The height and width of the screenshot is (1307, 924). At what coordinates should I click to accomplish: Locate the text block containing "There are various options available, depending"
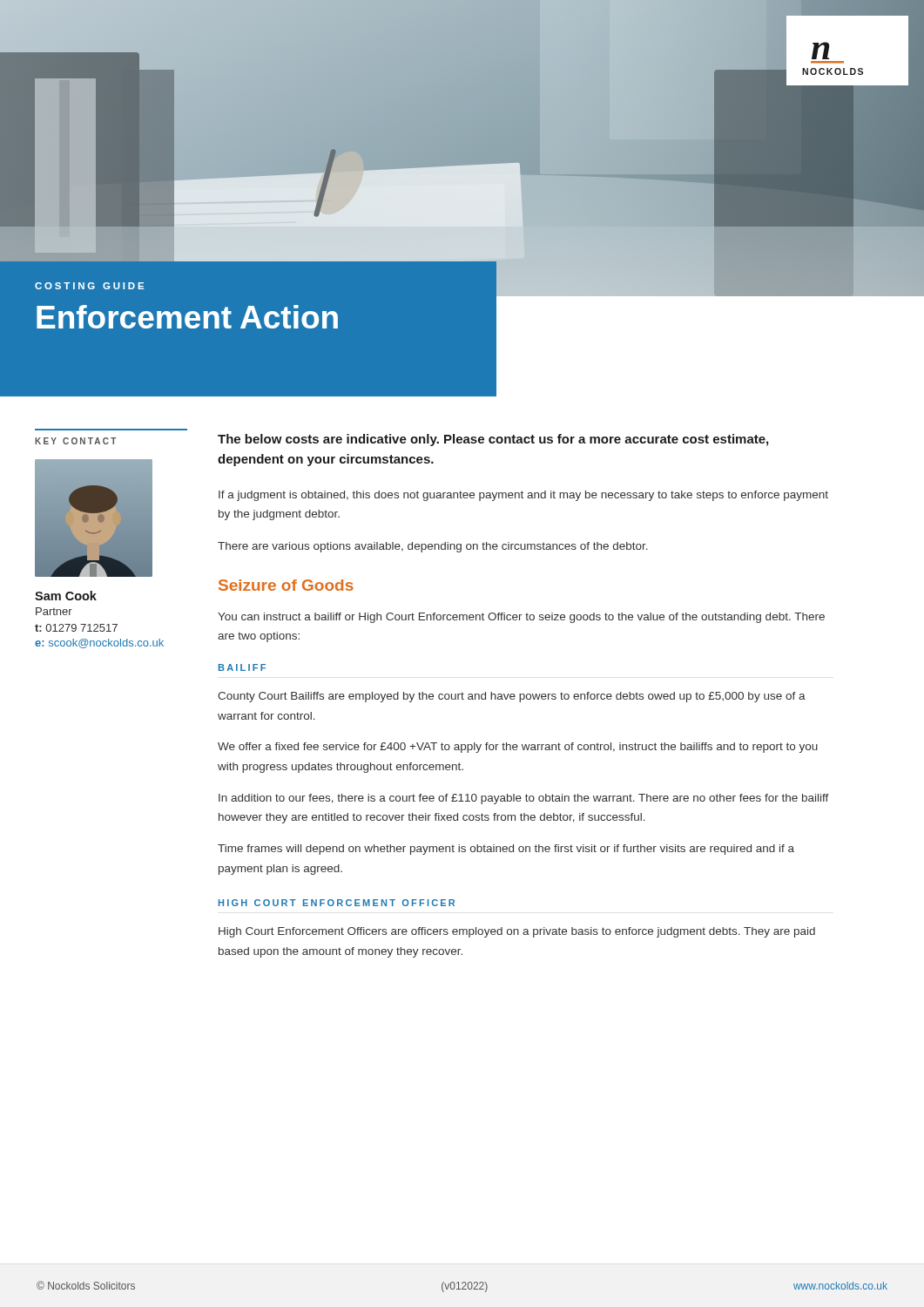pyautogui.click(x=433, y=546)
